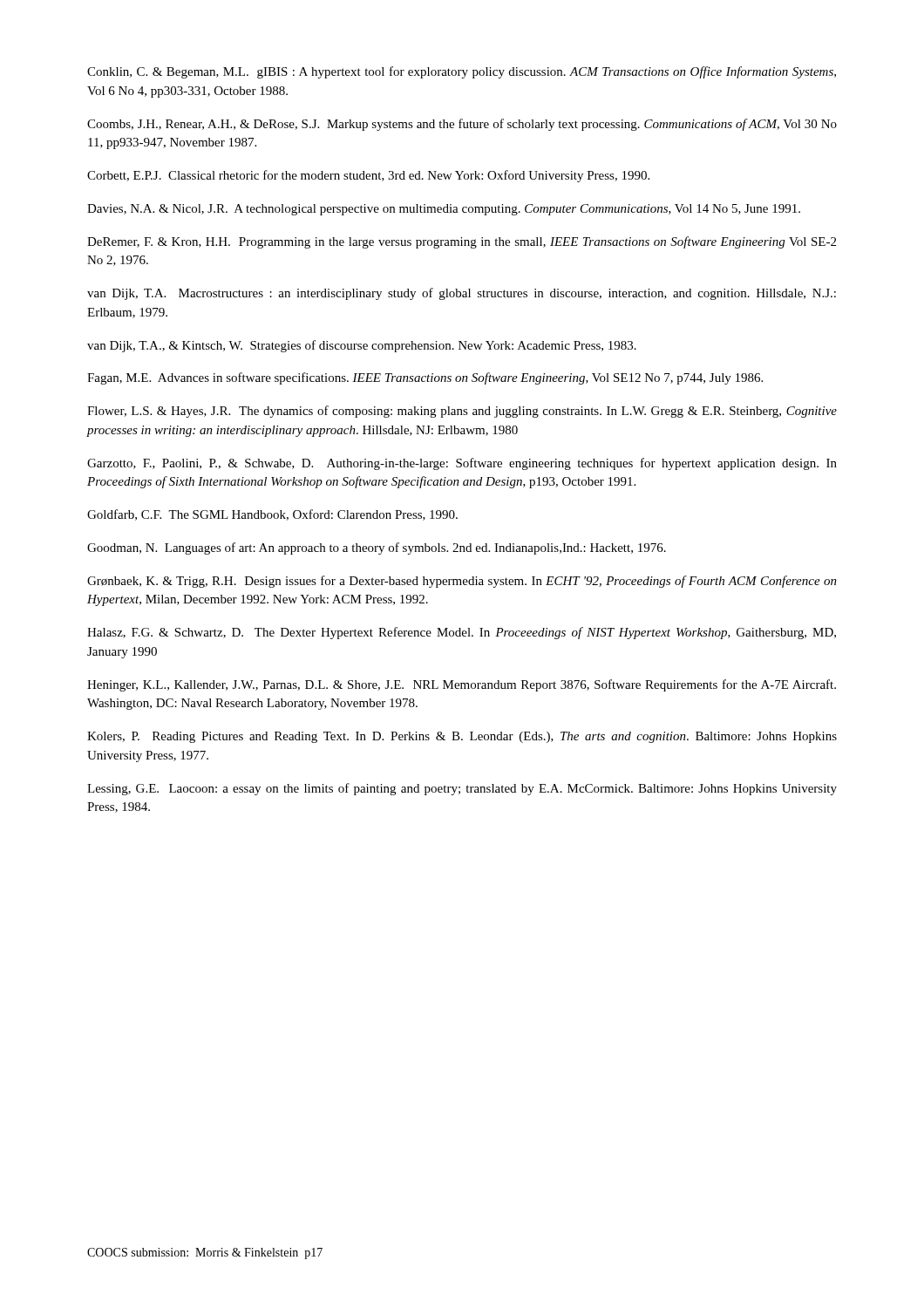Select the element starting "Garzotto, F., Paolini, P., & Schwabe, D. Authoring-in-the-large:"

[462, 472]
